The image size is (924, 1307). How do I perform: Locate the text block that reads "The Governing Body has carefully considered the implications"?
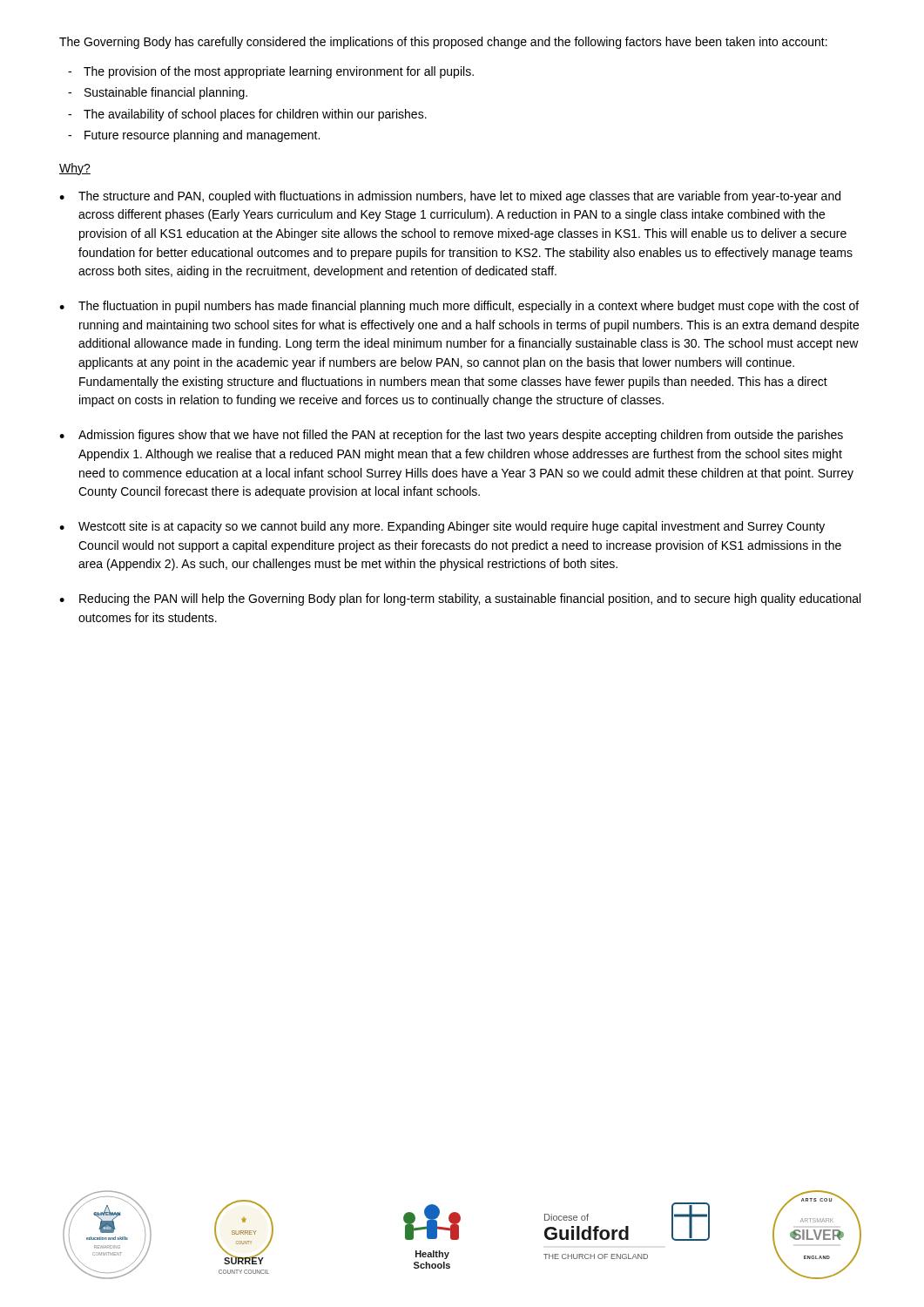(462, 42)
